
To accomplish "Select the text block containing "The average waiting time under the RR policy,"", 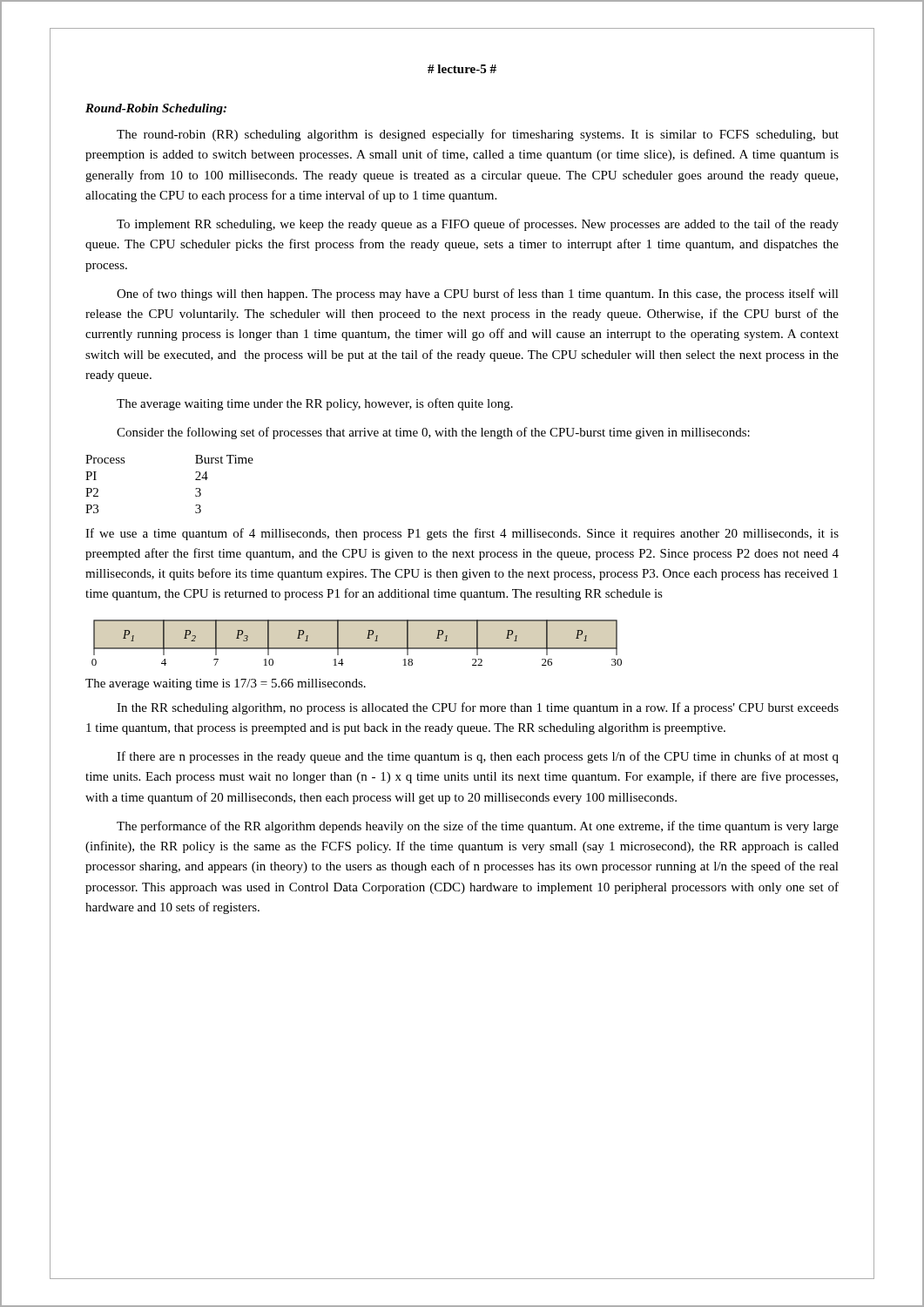I will coord(315,403).
